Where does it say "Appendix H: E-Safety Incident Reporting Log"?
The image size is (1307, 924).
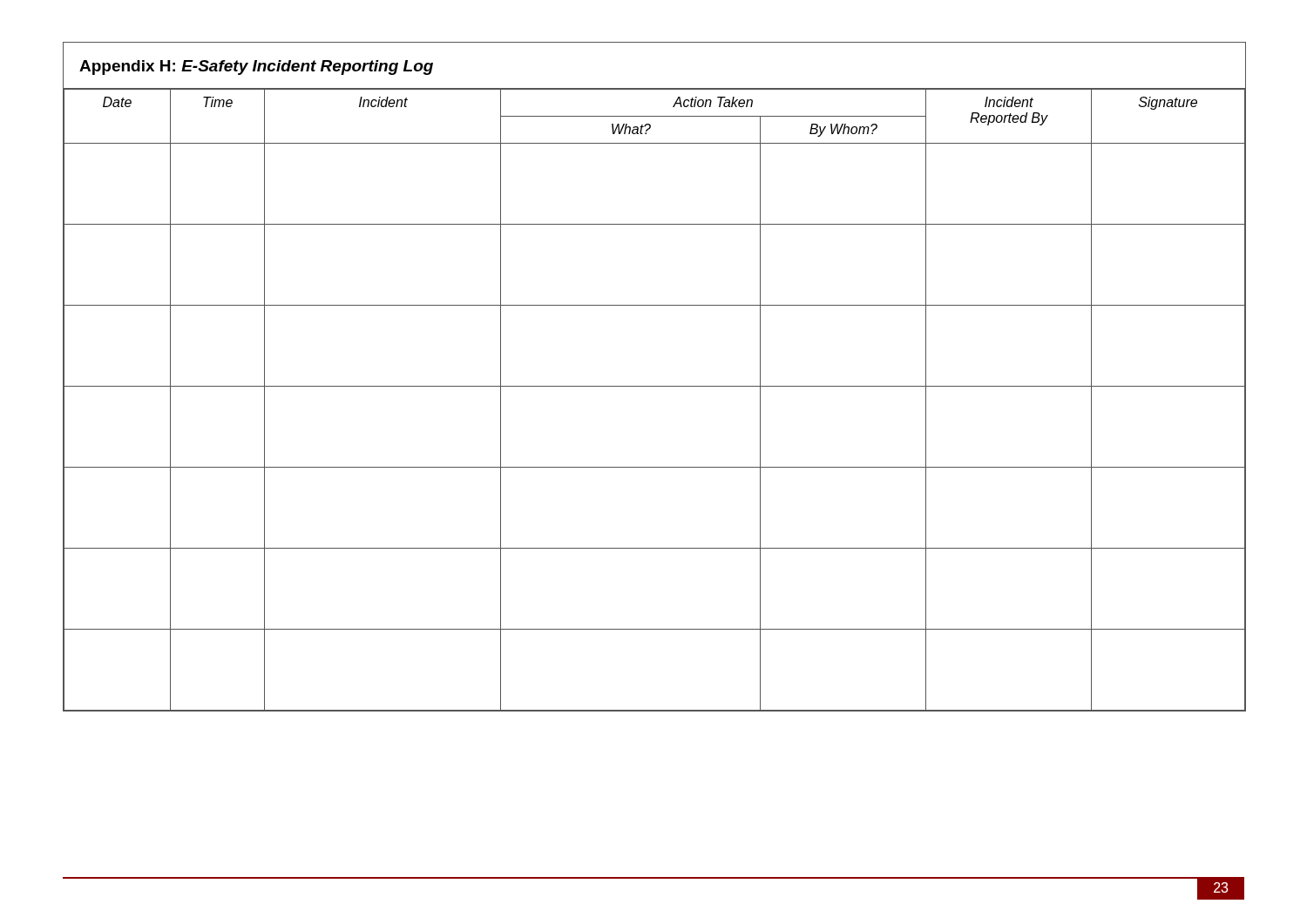point(256,66)
